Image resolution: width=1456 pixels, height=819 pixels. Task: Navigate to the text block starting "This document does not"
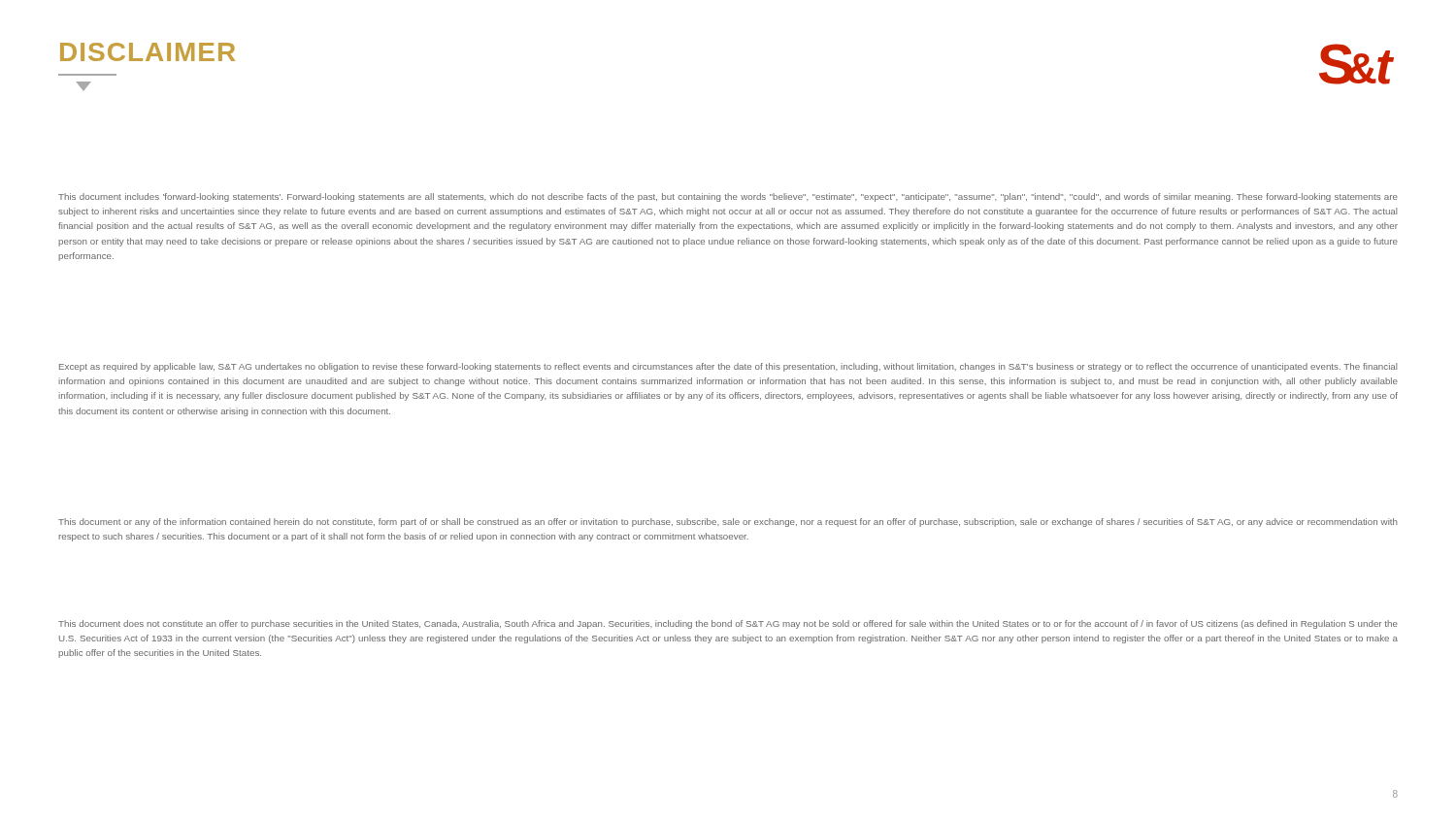click(x=728, y=638)
